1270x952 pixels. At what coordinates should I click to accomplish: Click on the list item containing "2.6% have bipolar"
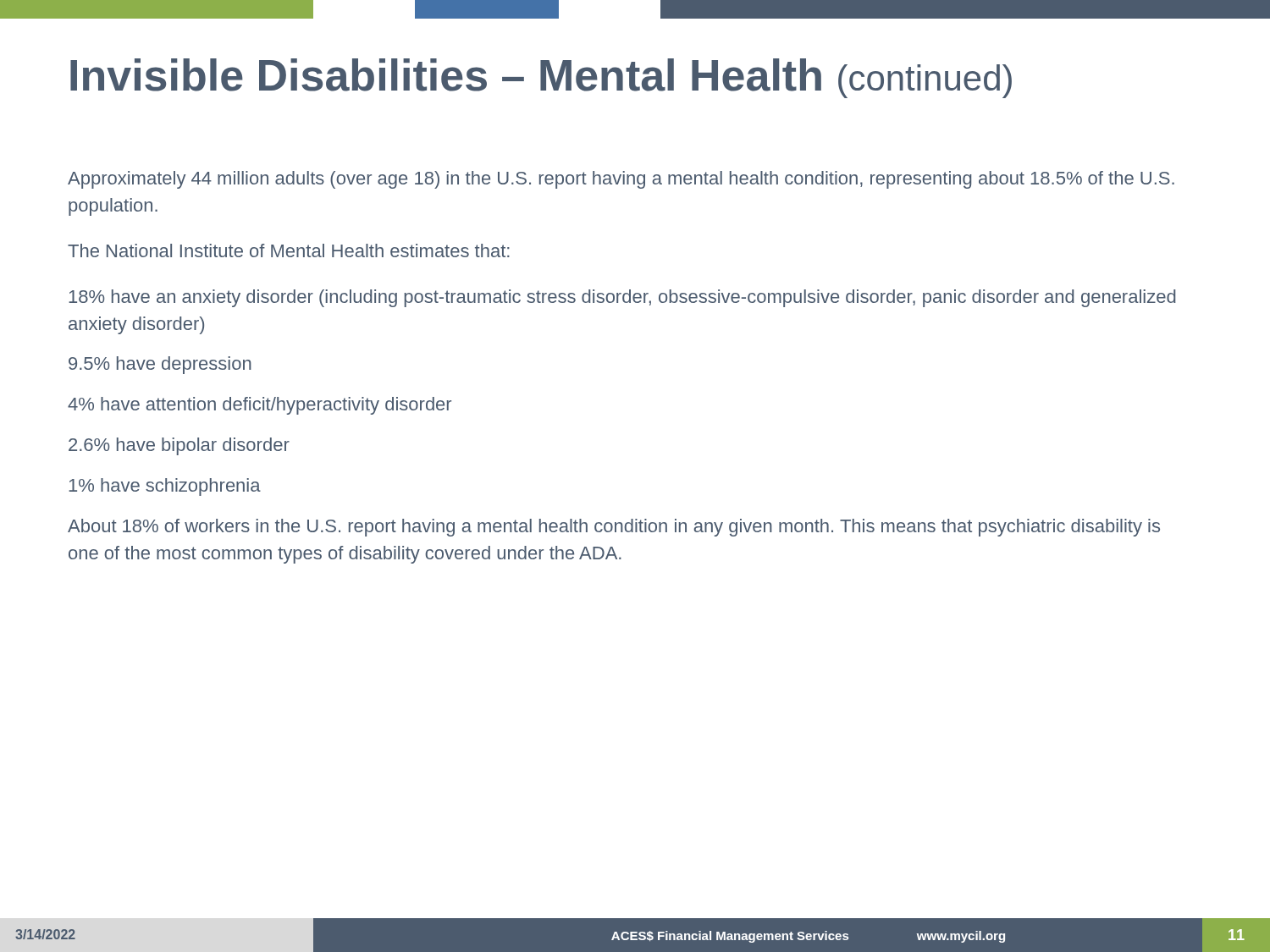pyautogui.click(x=178, y=445)
